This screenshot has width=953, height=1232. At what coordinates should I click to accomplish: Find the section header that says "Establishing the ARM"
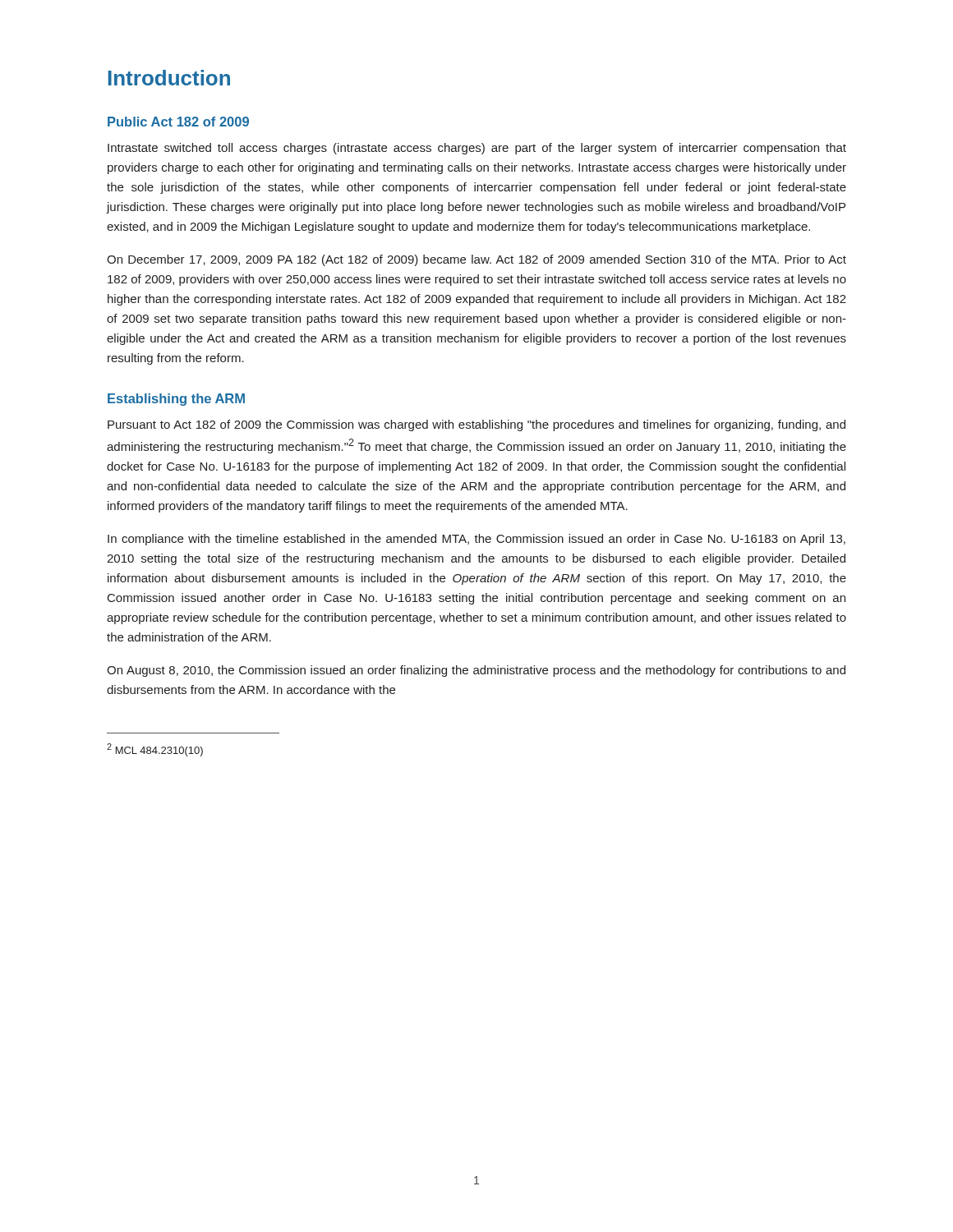point(176,399)
